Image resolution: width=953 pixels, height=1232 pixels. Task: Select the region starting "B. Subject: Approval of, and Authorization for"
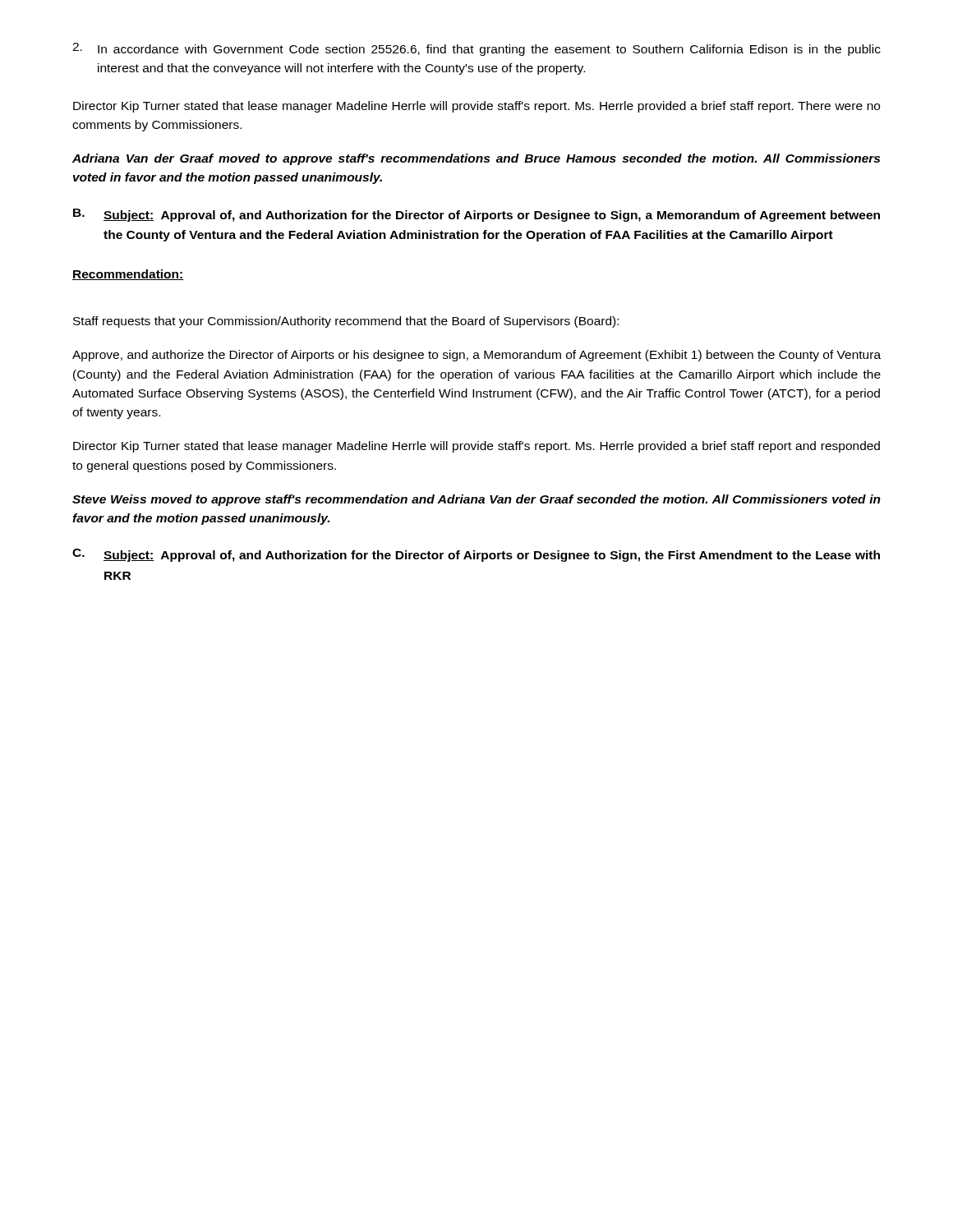pos(476,225)
